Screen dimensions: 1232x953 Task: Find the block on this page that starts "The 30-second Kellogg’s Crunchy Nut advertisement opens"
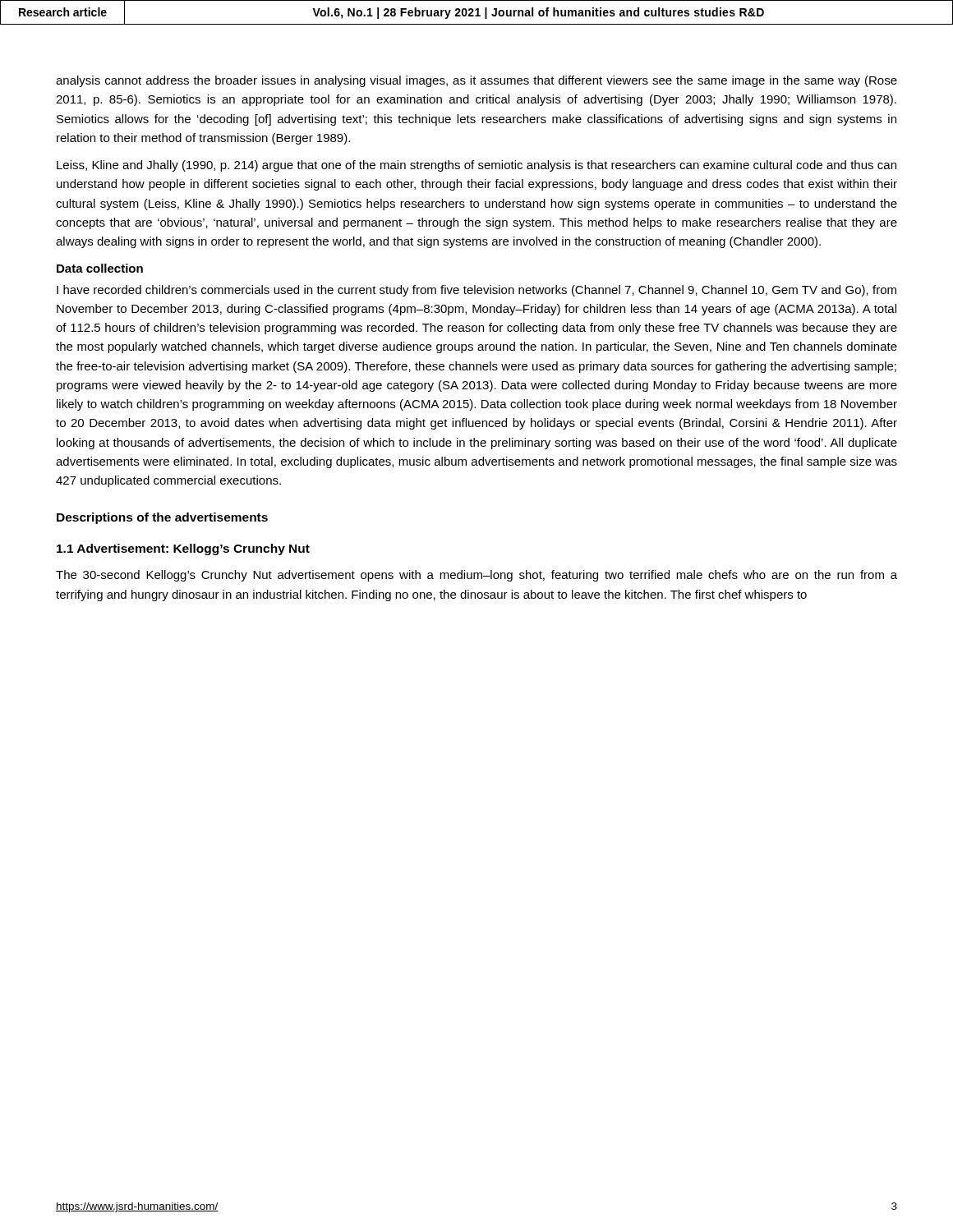click(476, 584)
